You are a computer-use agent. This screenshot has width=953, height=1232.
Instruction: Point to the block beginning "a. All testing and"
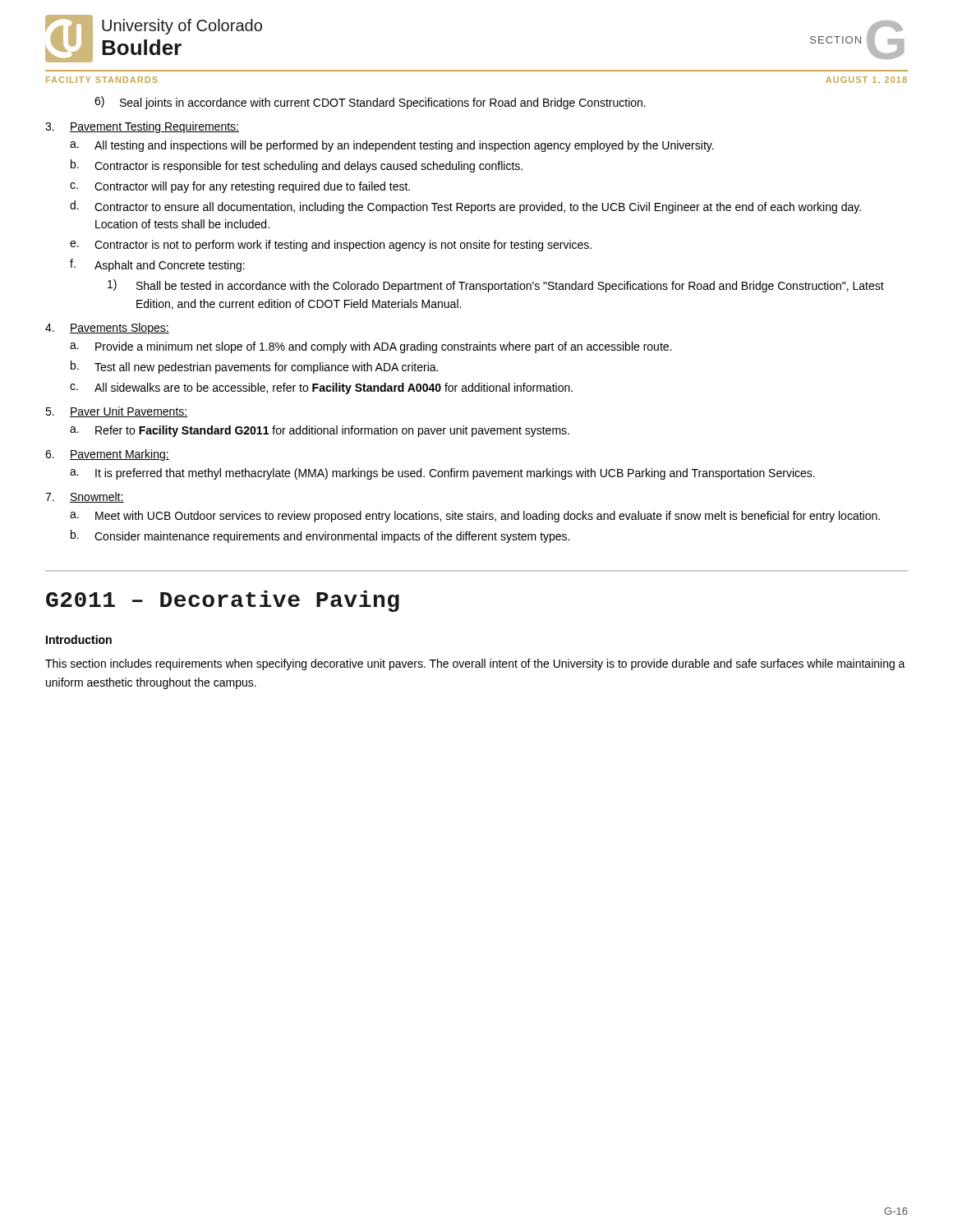click(x=489, y=146)
